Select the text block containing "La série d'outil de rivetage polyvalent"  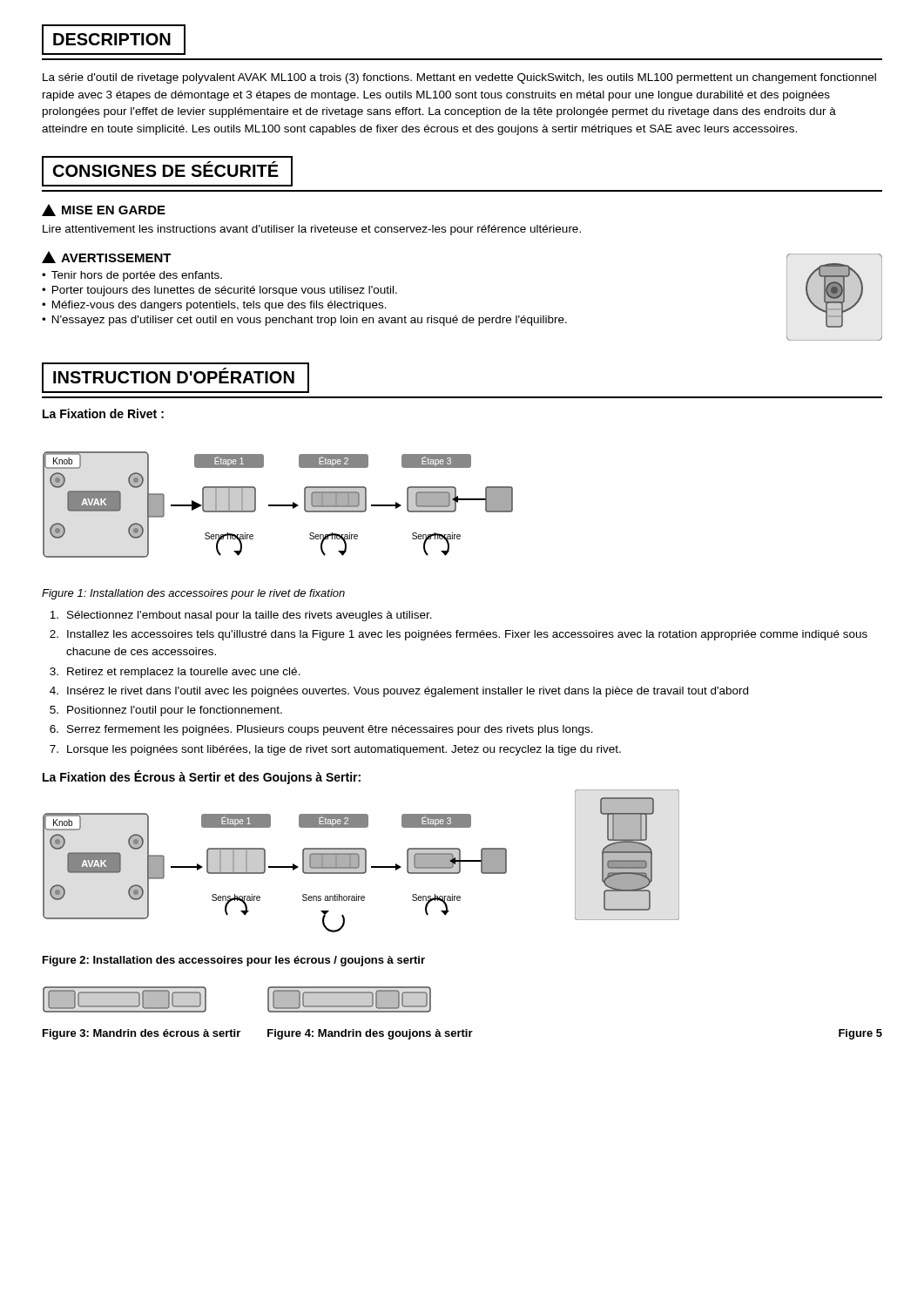point(459,103)
